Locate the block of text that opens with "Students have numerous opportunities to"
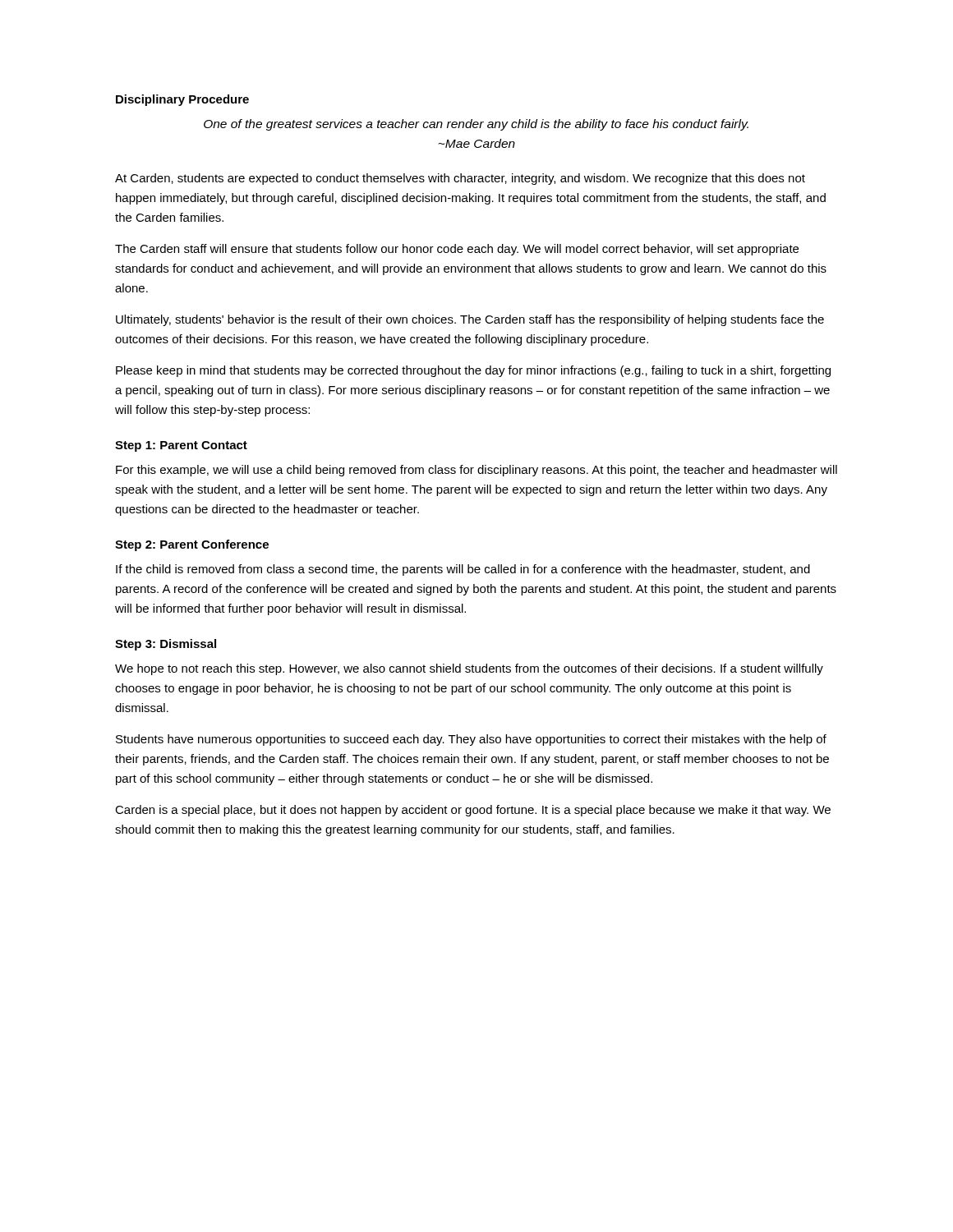Screen dimensions: 1232x953 point(472,759)
